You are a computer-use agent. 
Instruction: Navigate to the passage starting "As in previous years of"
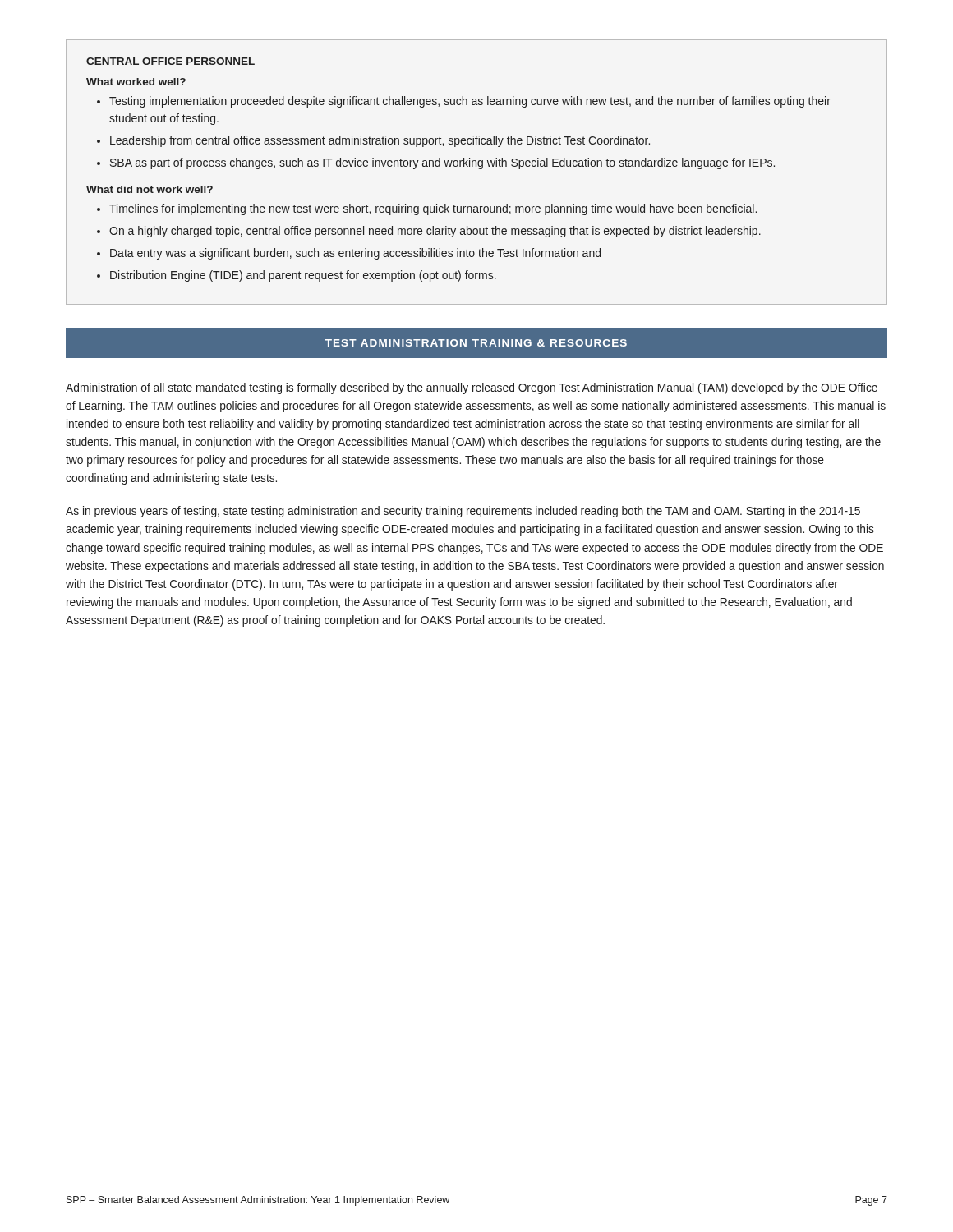(475, 566)
